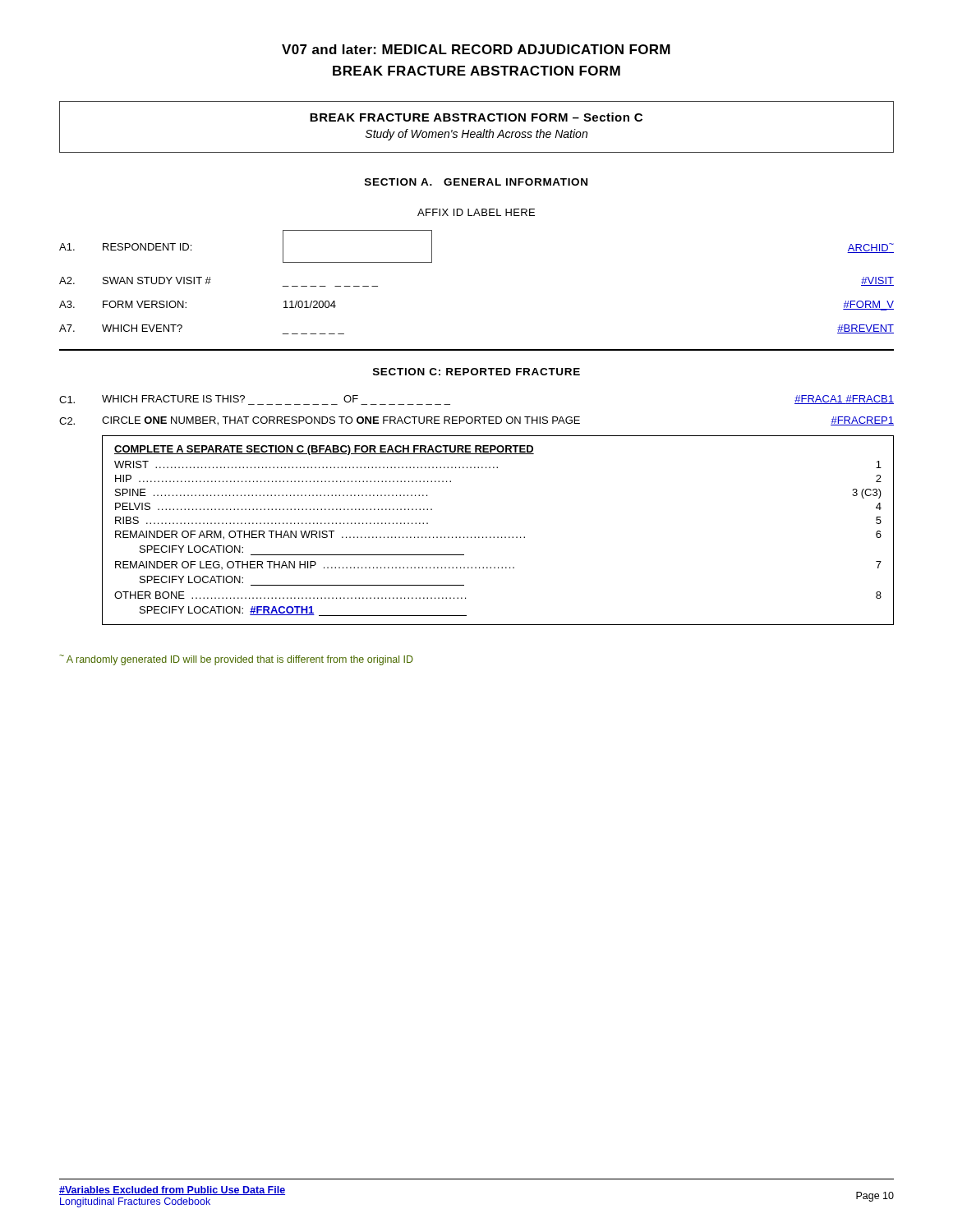Image resolution: width=953 pixels, height=1232 pixels.
Task: Click on the text that reads "A1. RESPONDENT ID: ARCHID~"
Action: click(x=128, y=248)
